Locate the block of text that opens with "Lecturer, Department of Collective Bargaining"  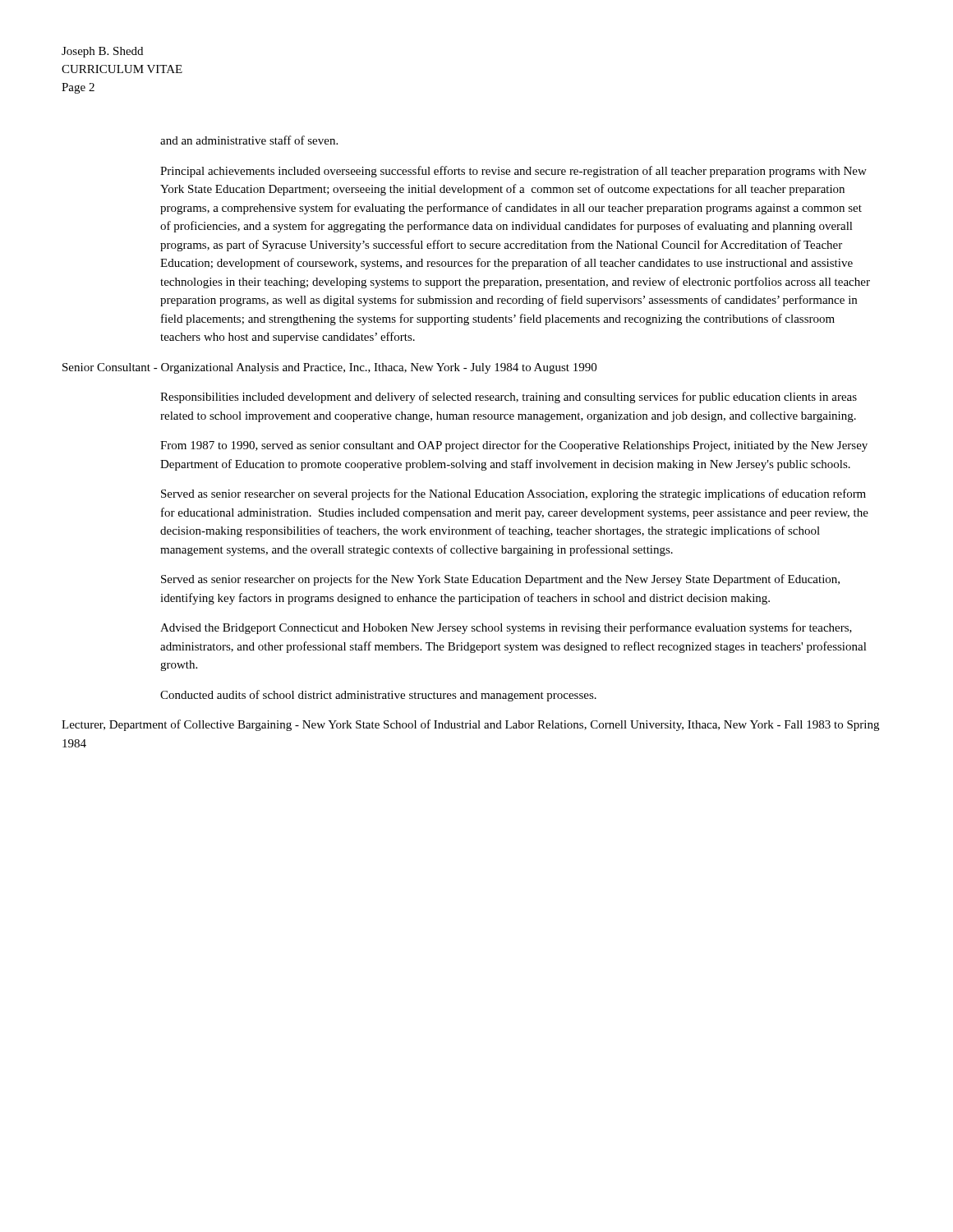click(x=471, y=734)
